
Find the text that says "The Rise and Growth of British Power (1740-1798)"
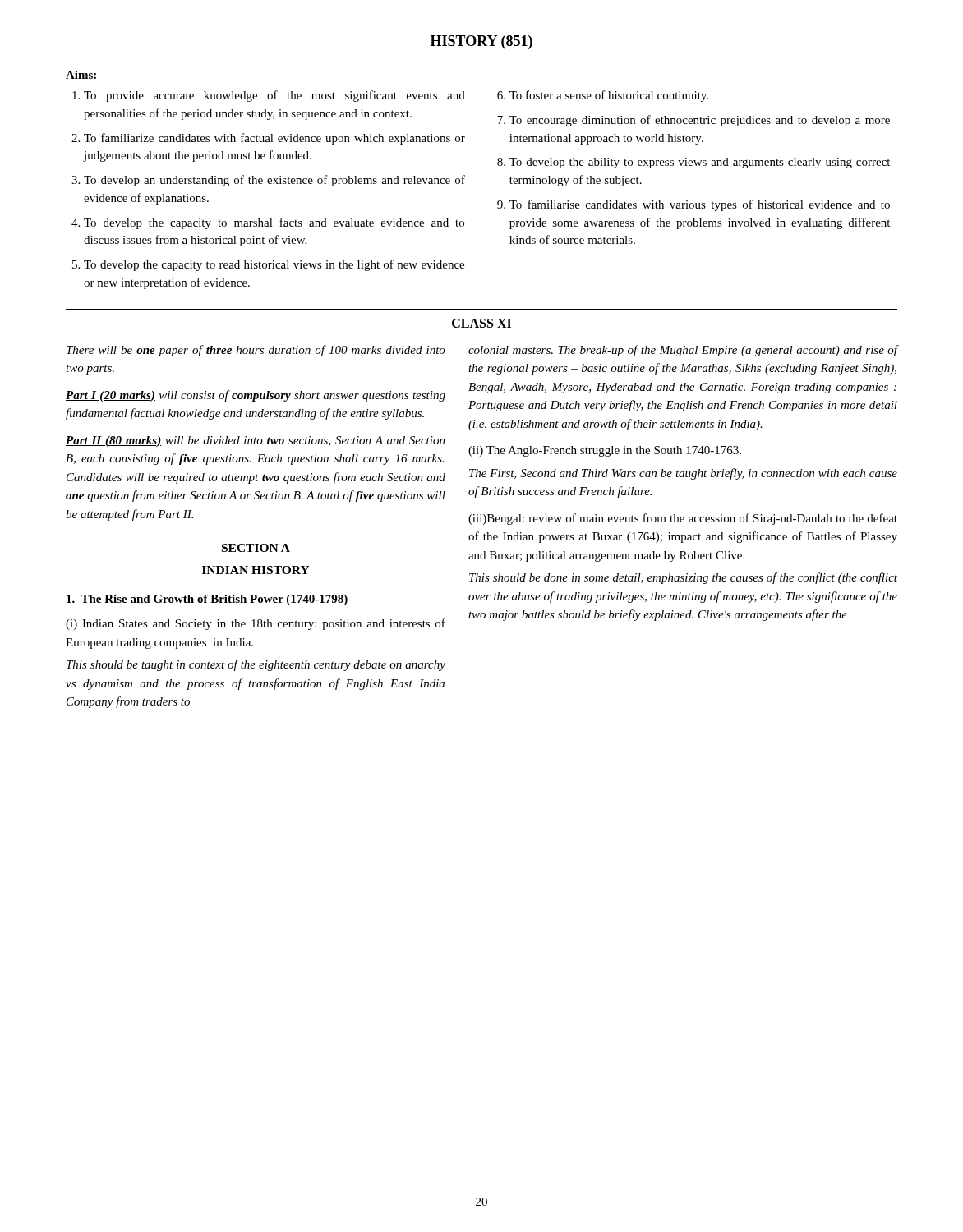(x=207, y=598)
